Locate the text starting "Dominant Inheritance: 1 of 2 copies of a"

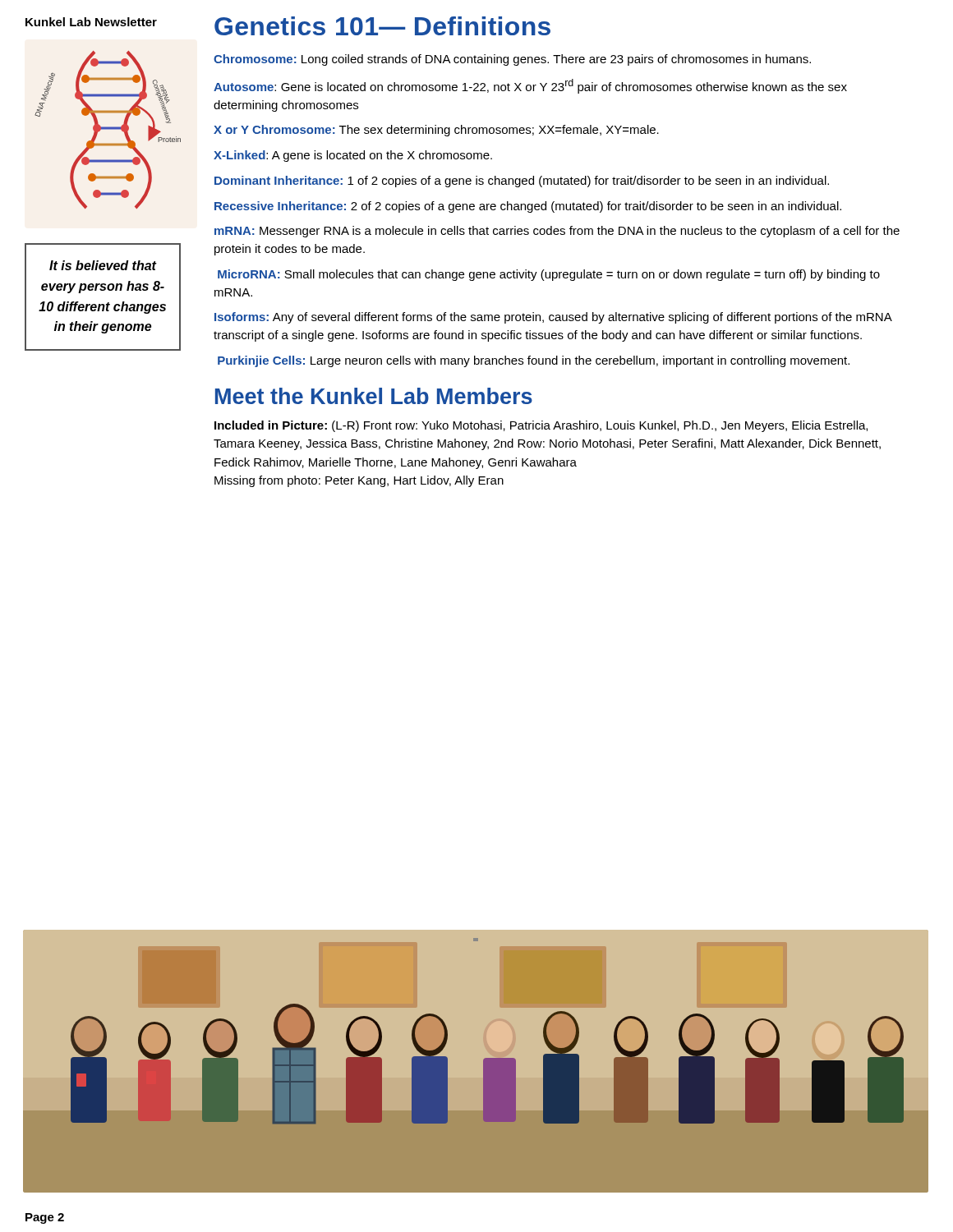(522, 180)
